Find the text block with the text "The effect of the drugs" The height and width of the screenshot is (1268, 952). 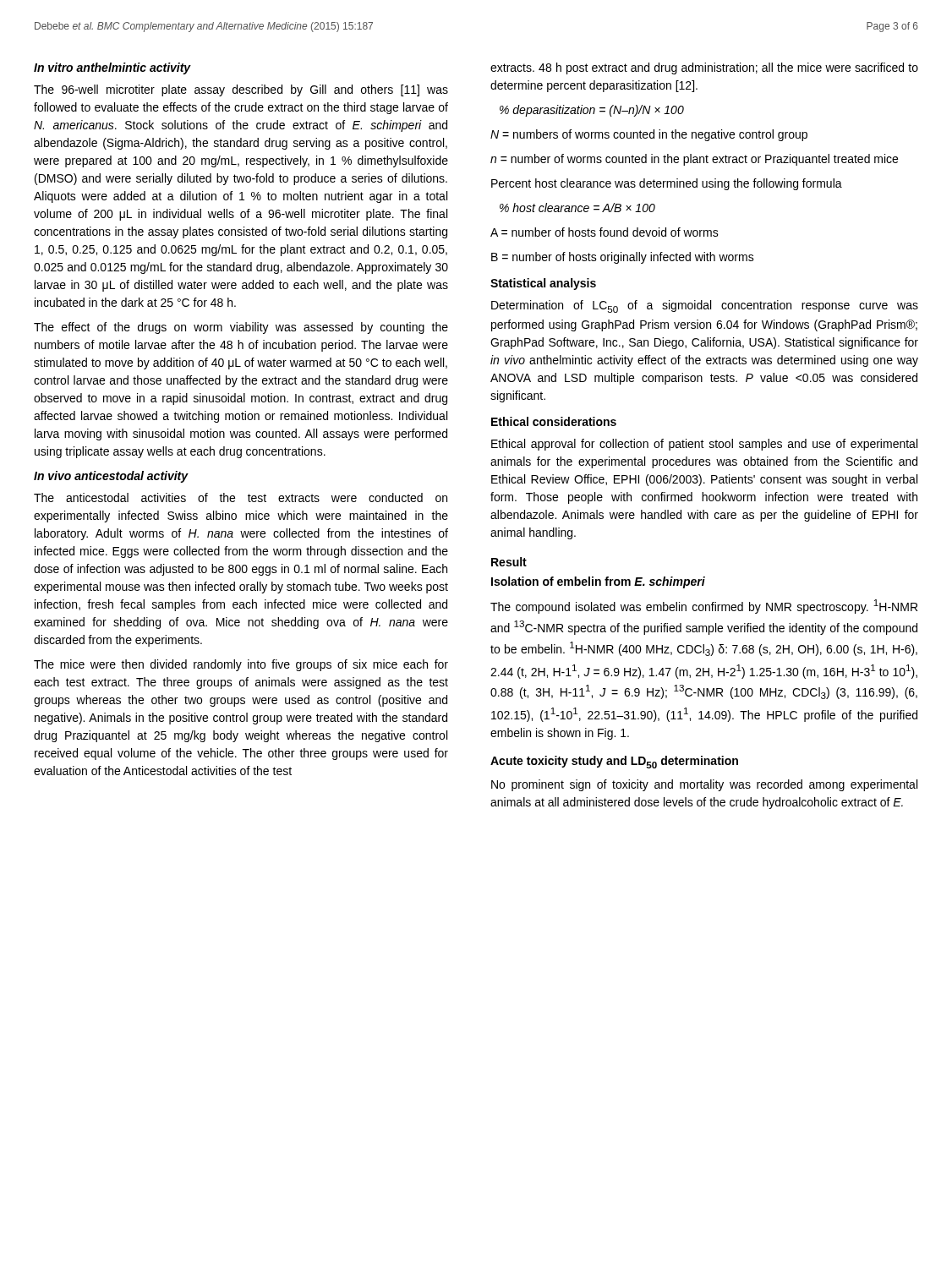click(x=241, y=390)
